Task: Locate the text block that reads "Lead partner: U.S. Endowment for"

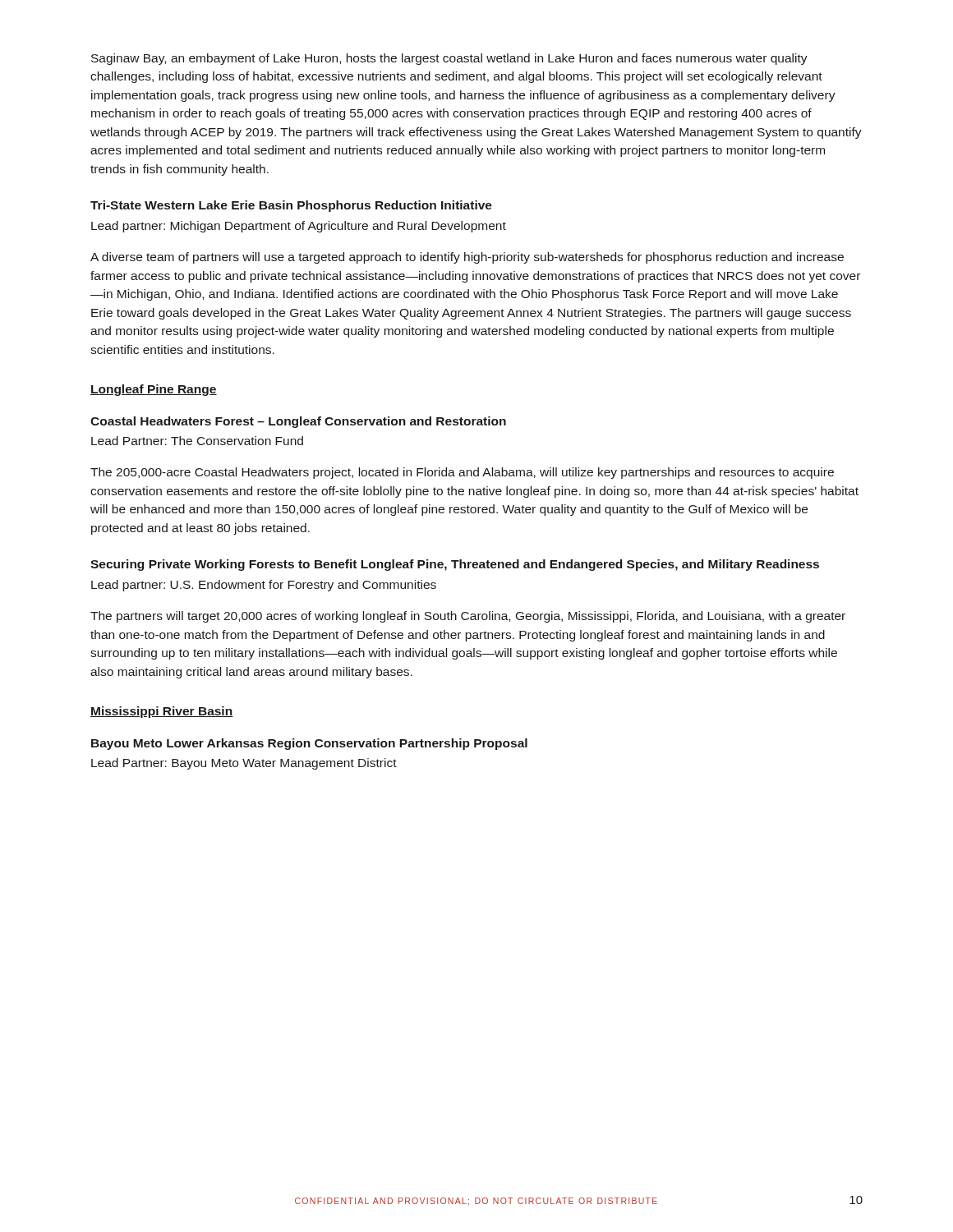Action: pos(263,584)
